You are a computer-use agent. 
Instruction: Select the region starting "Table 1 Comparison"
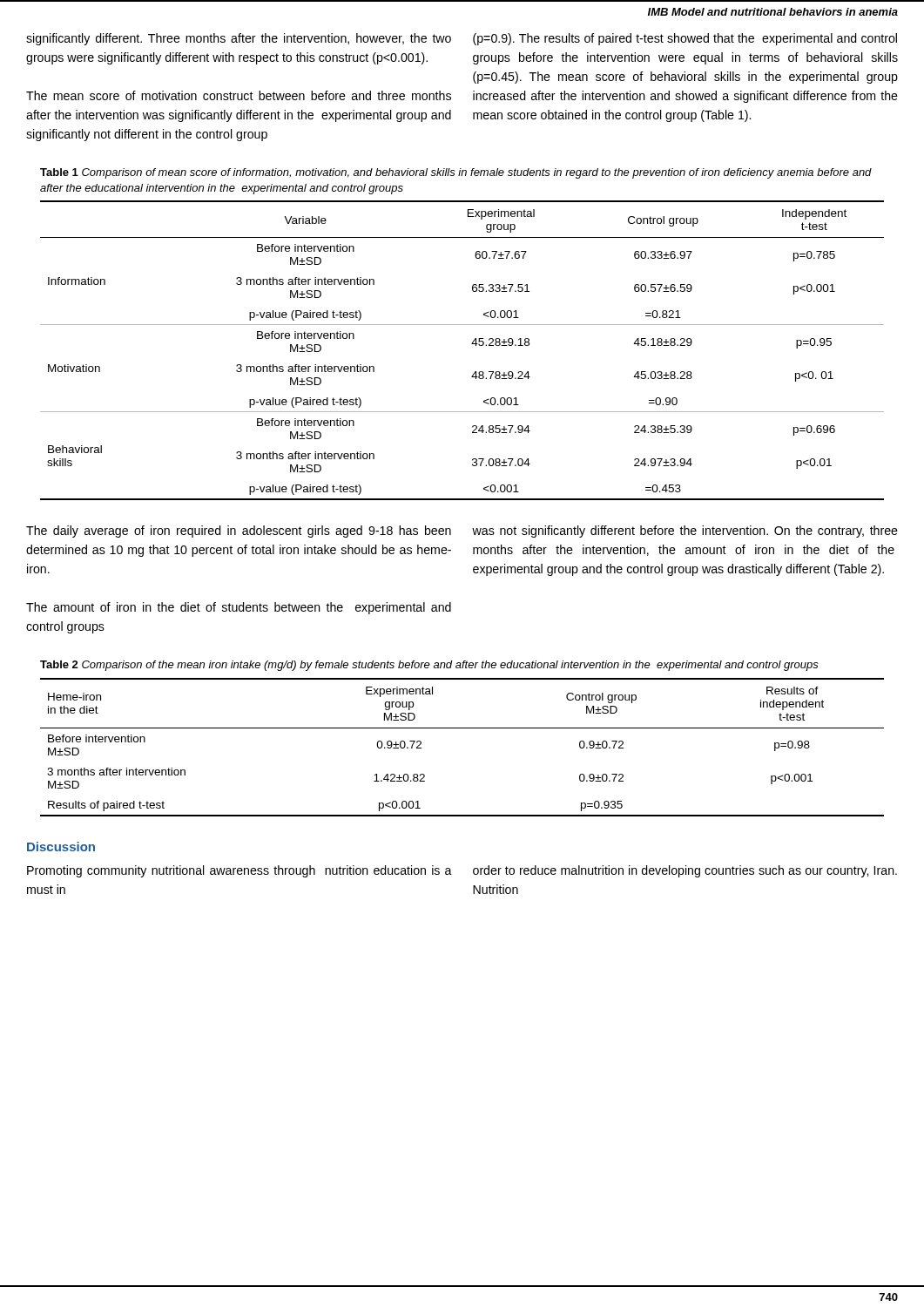point(456,180)
